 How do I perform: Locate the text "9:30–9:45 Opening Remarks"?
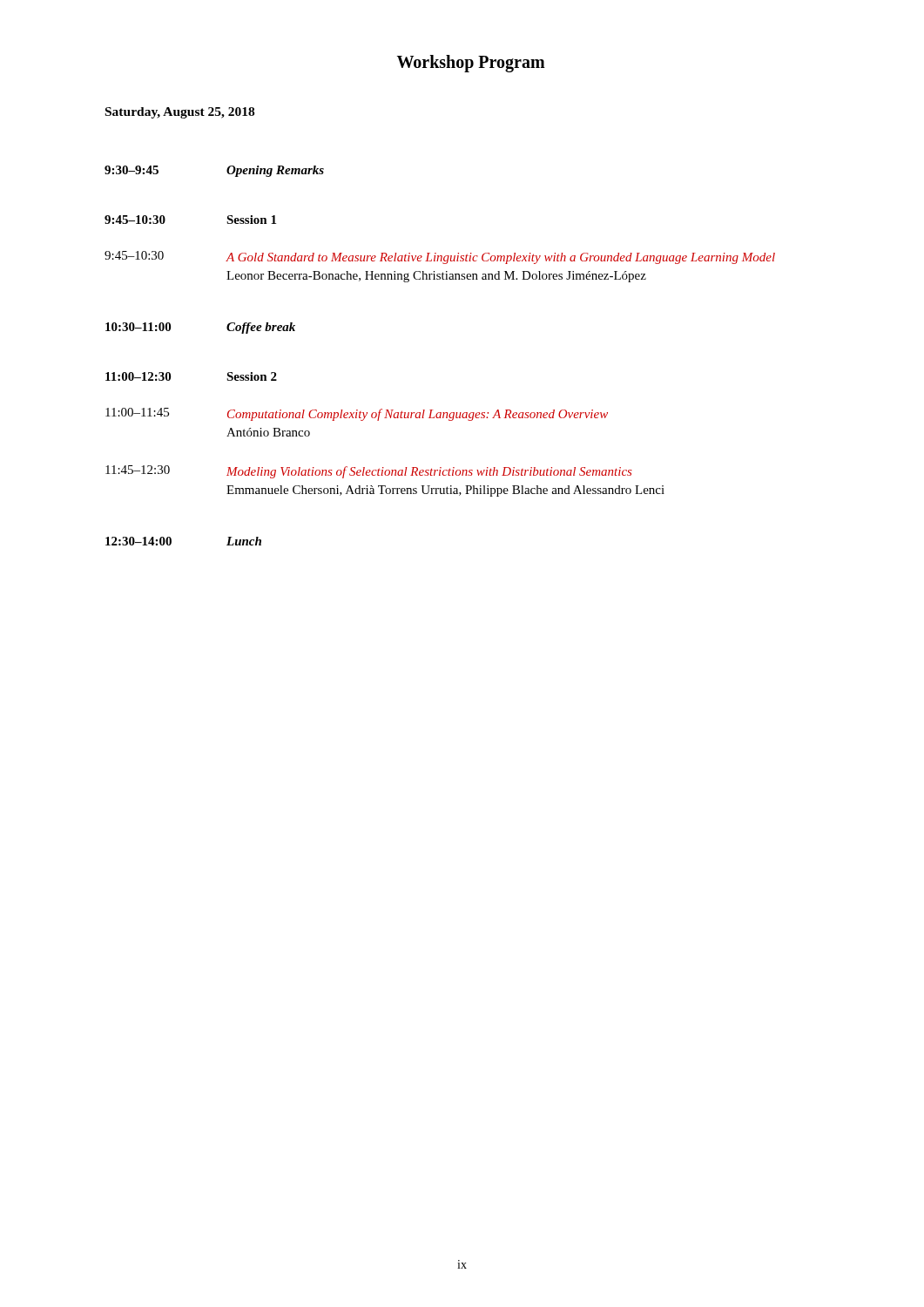(x=128, y=171)
